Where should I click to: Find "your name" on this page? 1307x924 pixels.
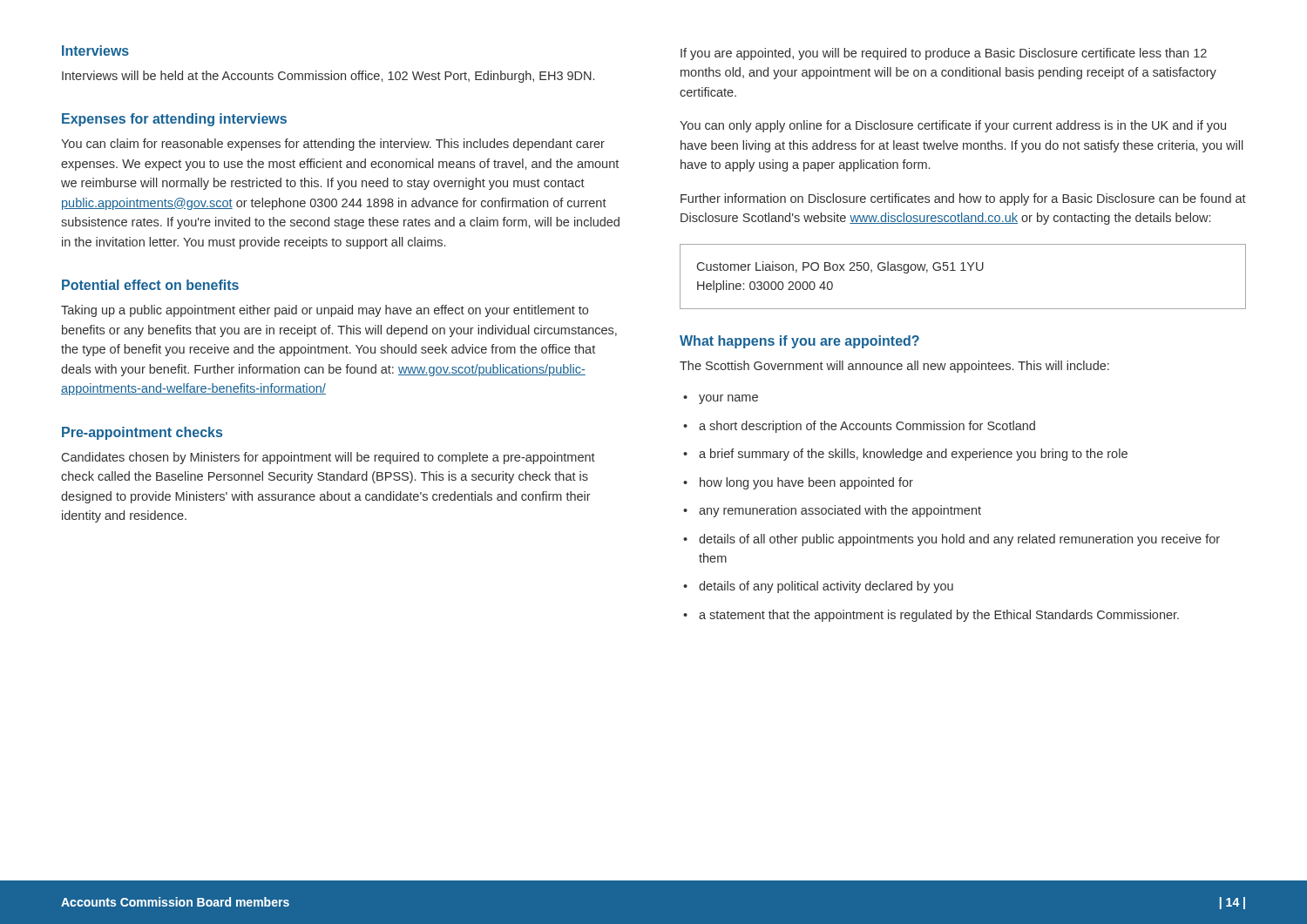729,397
